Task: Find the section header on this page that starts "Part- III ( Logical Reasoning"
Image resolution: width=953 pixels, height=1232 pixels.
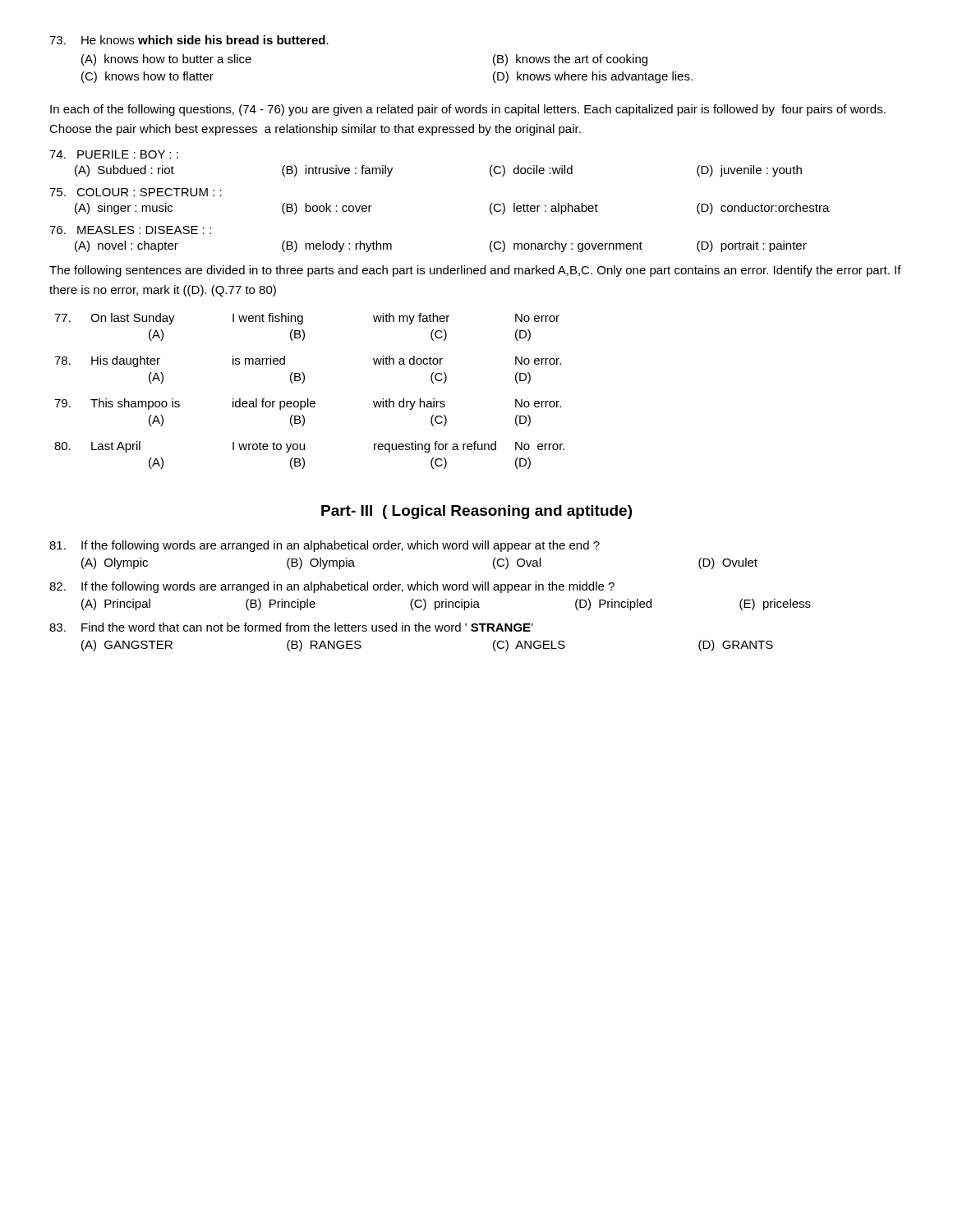Action: pyautogui.click(x=476, y=510)
